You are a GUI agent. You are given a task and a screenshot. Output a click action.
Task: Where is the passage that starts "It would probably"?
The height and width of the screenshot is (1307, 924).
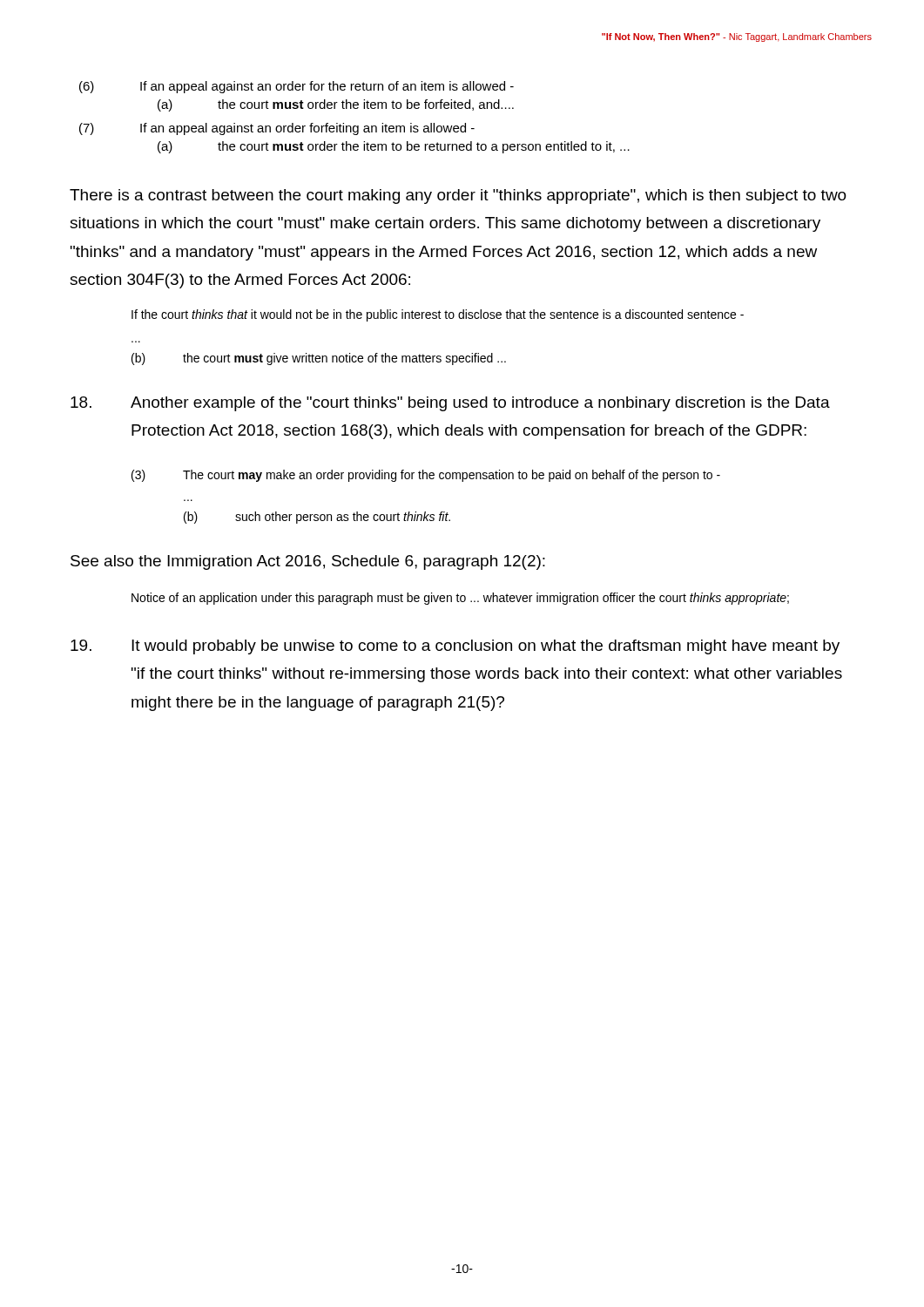pos(462,674)
